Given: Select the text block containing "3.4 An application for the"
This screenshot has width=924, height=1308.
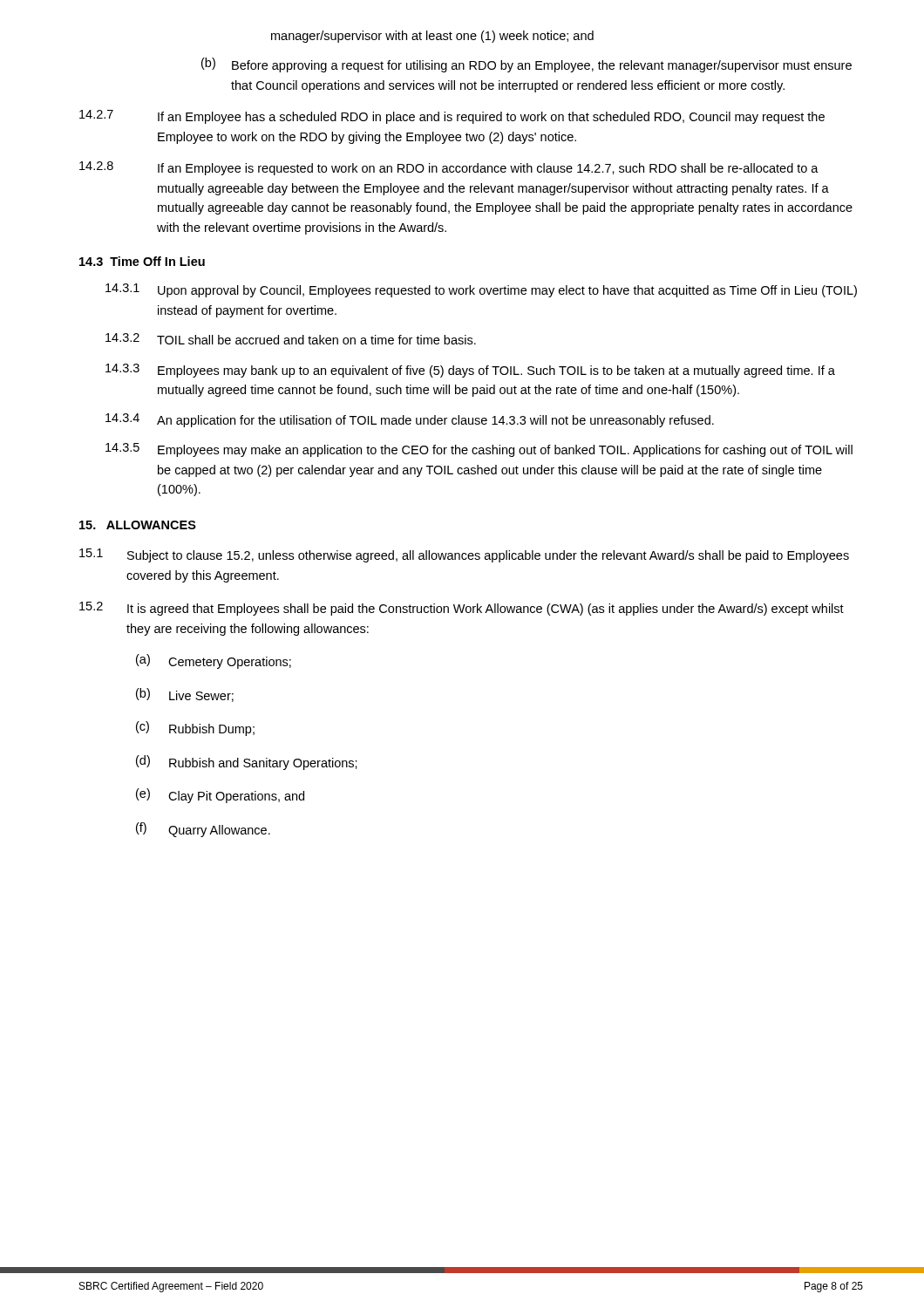Looking at the screenshot, I should coord(484,420).
